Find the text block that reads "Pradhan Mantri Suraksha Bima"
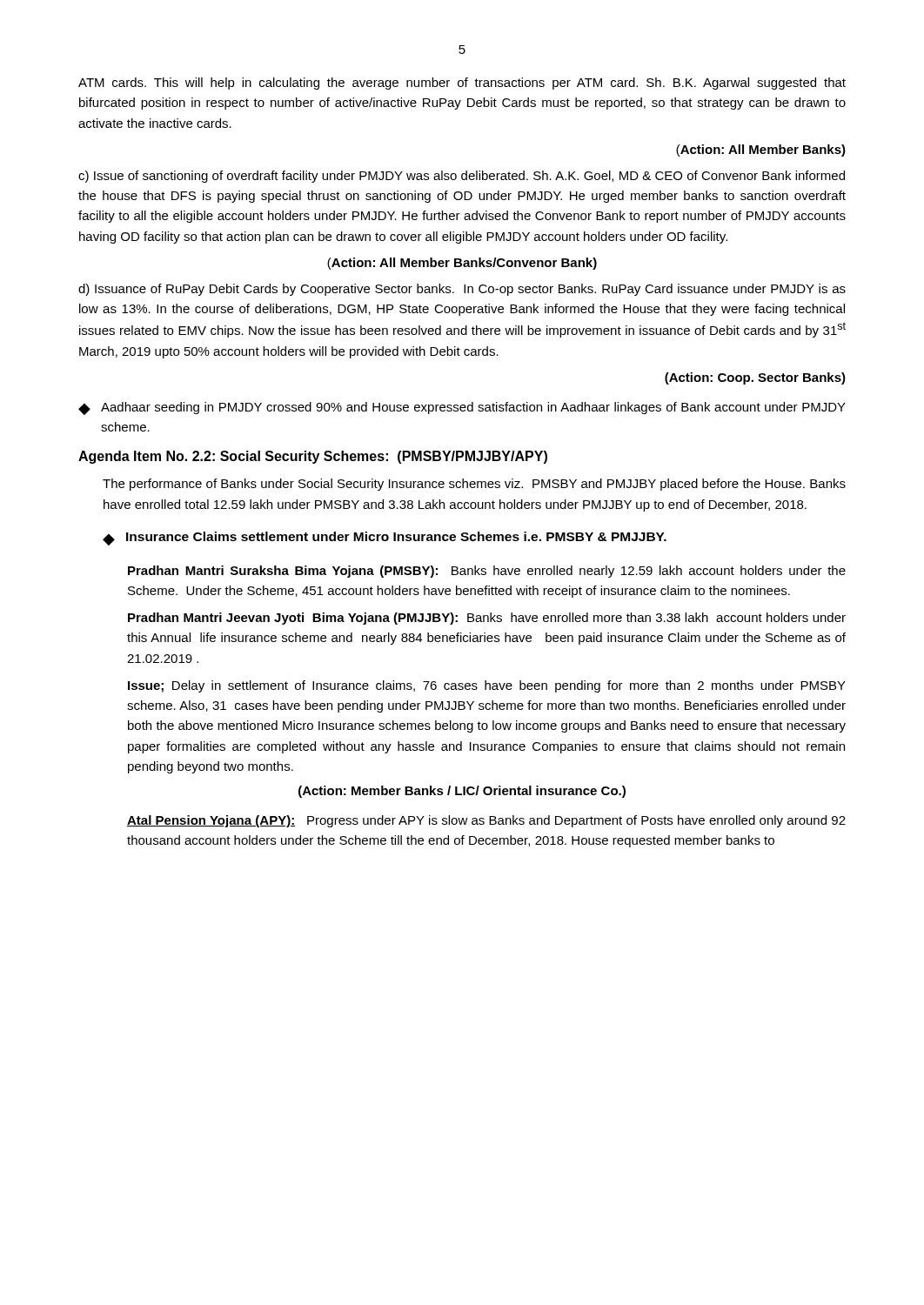The height and width of the screenshot is (1305, 924). coord(486,580)
